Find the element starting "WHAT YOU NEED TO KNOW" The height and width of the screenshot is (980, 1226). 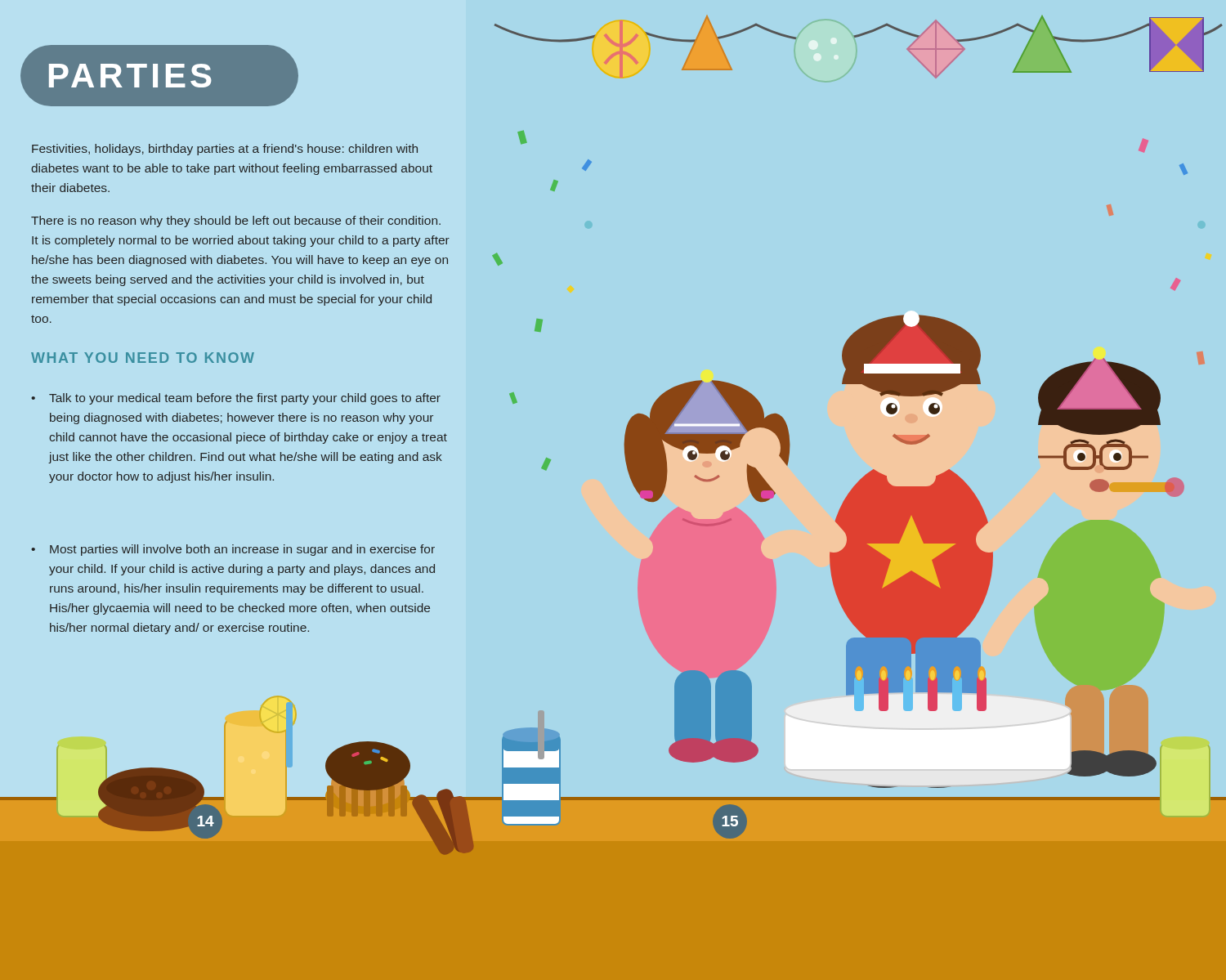tap(143, 358)
